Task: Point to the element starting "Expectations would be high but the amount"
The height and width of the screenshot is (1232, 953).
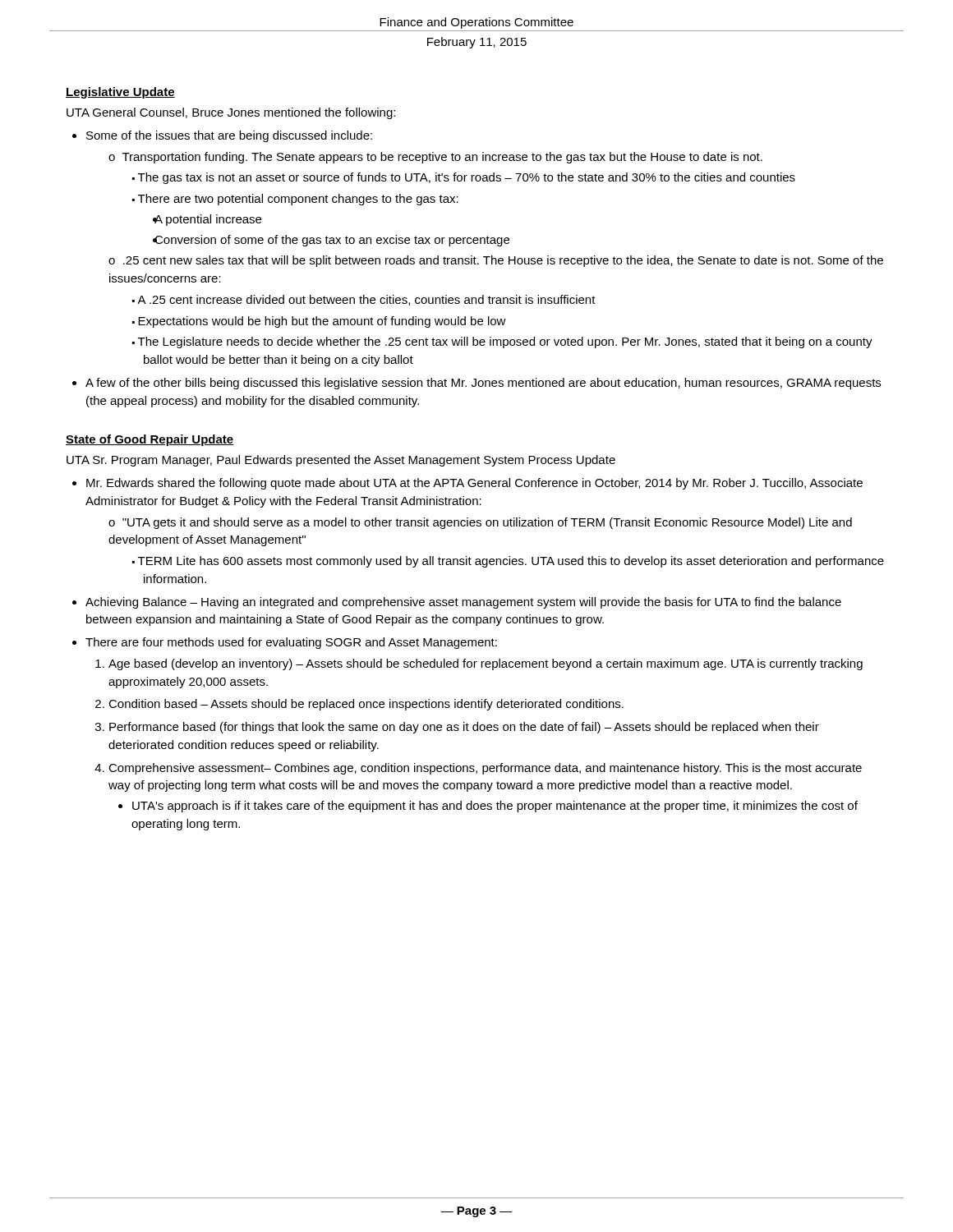Action: pos(322,320)
